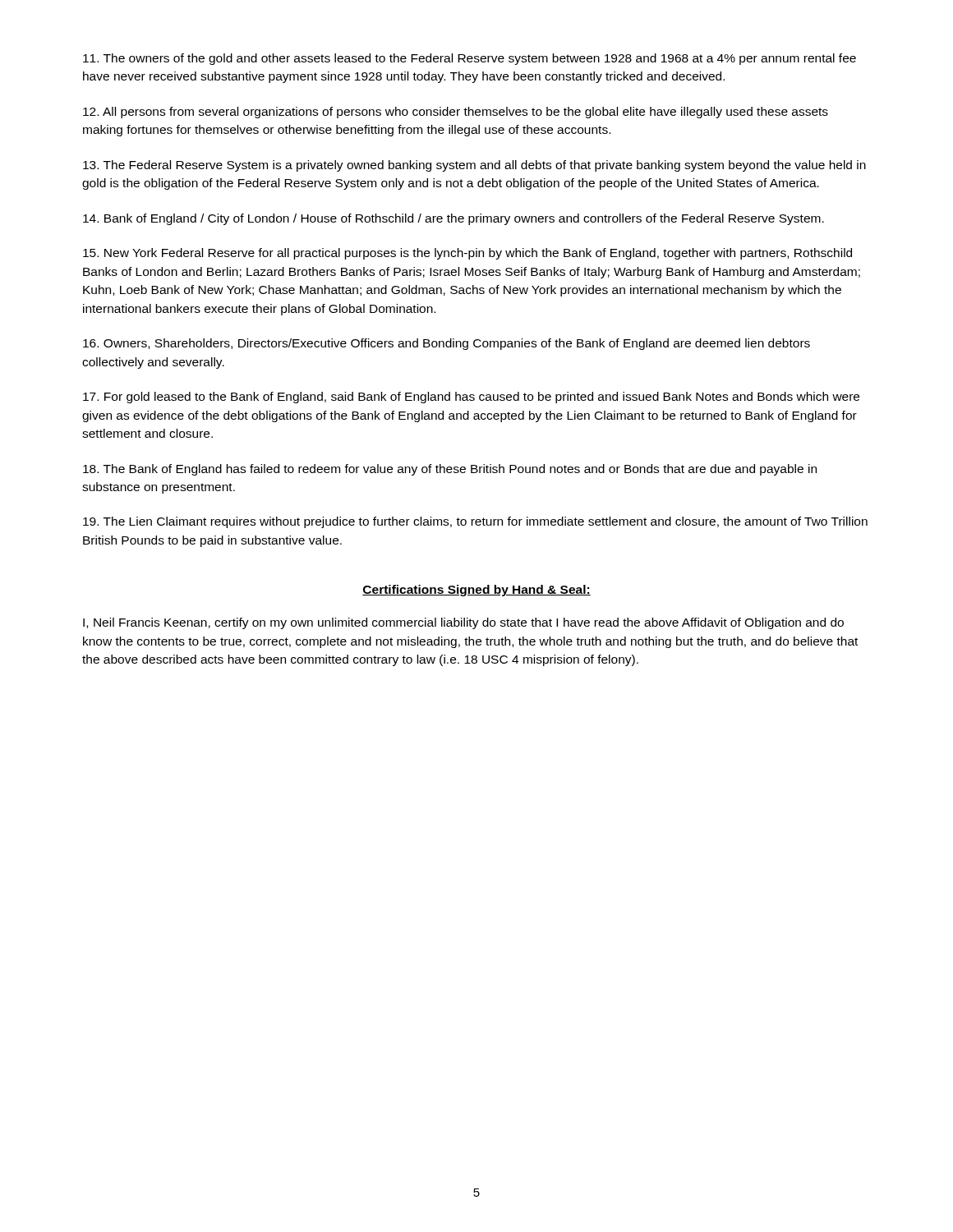Where is the passage that starts "12. All persons from several organizations"?

click(455, 120)
